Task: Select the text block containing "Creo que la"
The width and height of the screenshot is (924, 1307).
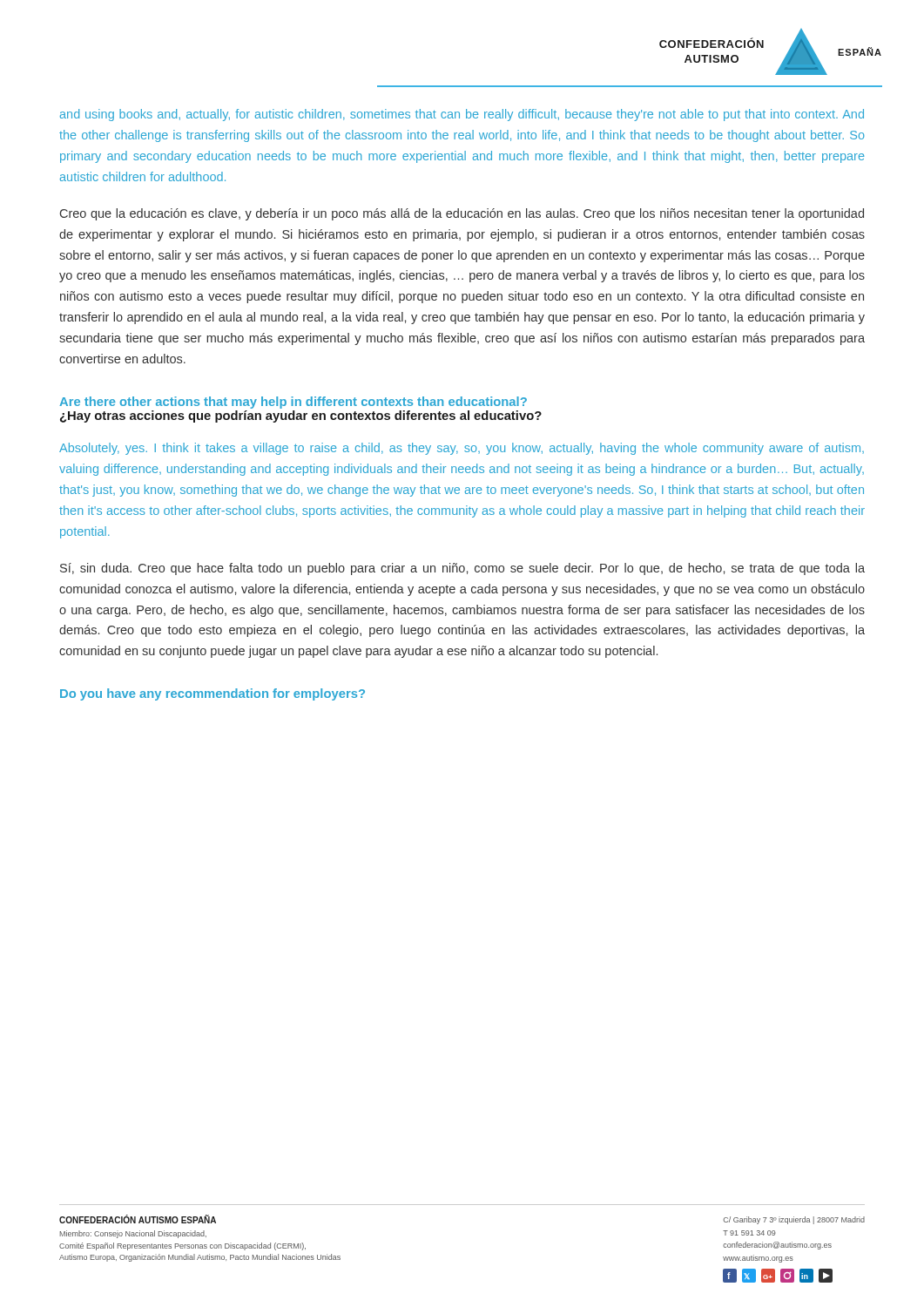Action: pos(462,286)
